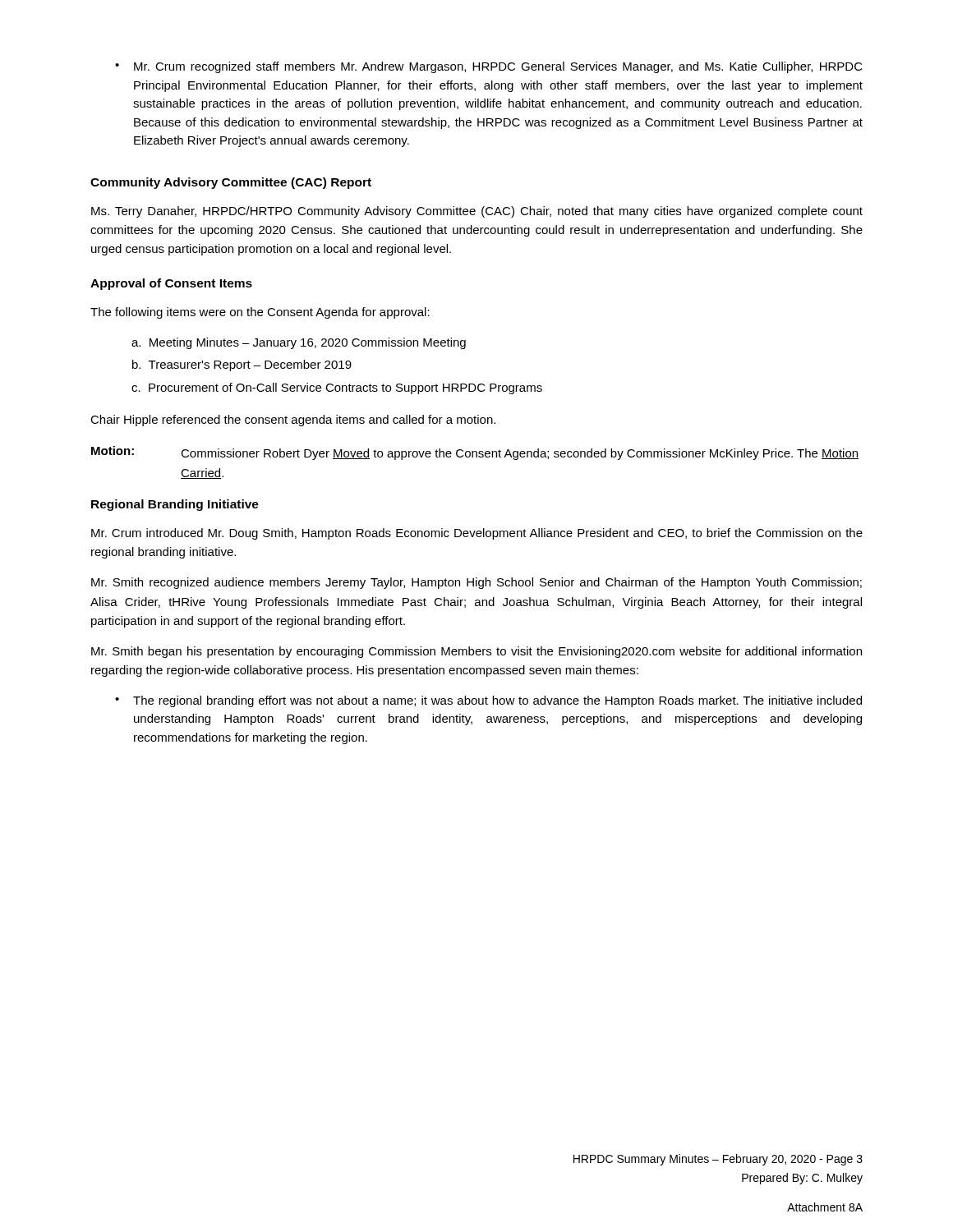953x1232 pixels.
Task: Navigate to the text starting "• Mr. Crum recognized staff members"
Action: 489,104
